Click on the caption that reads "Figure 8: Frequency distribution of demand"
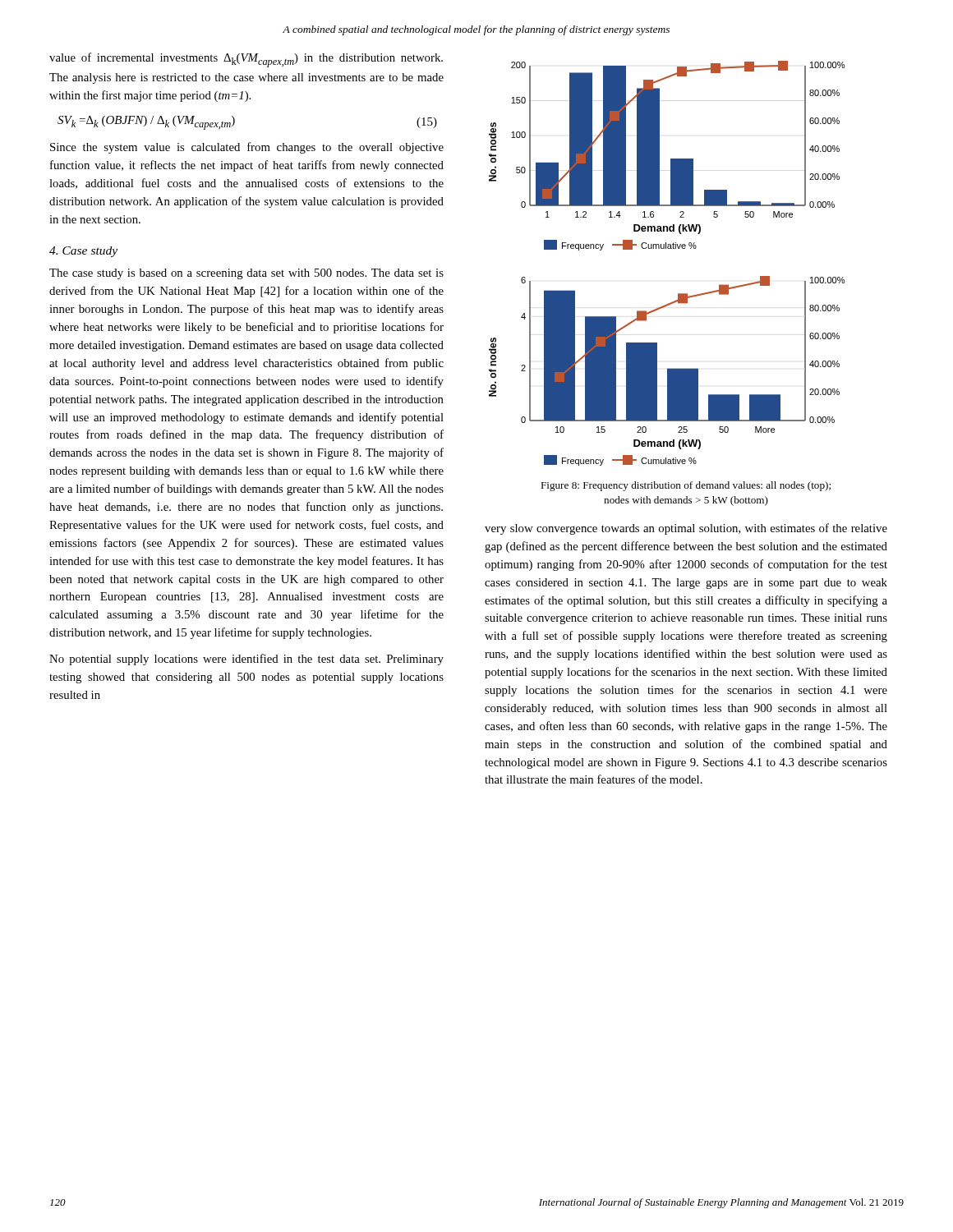Viewport: 953px width, 1232px height. 686,493
